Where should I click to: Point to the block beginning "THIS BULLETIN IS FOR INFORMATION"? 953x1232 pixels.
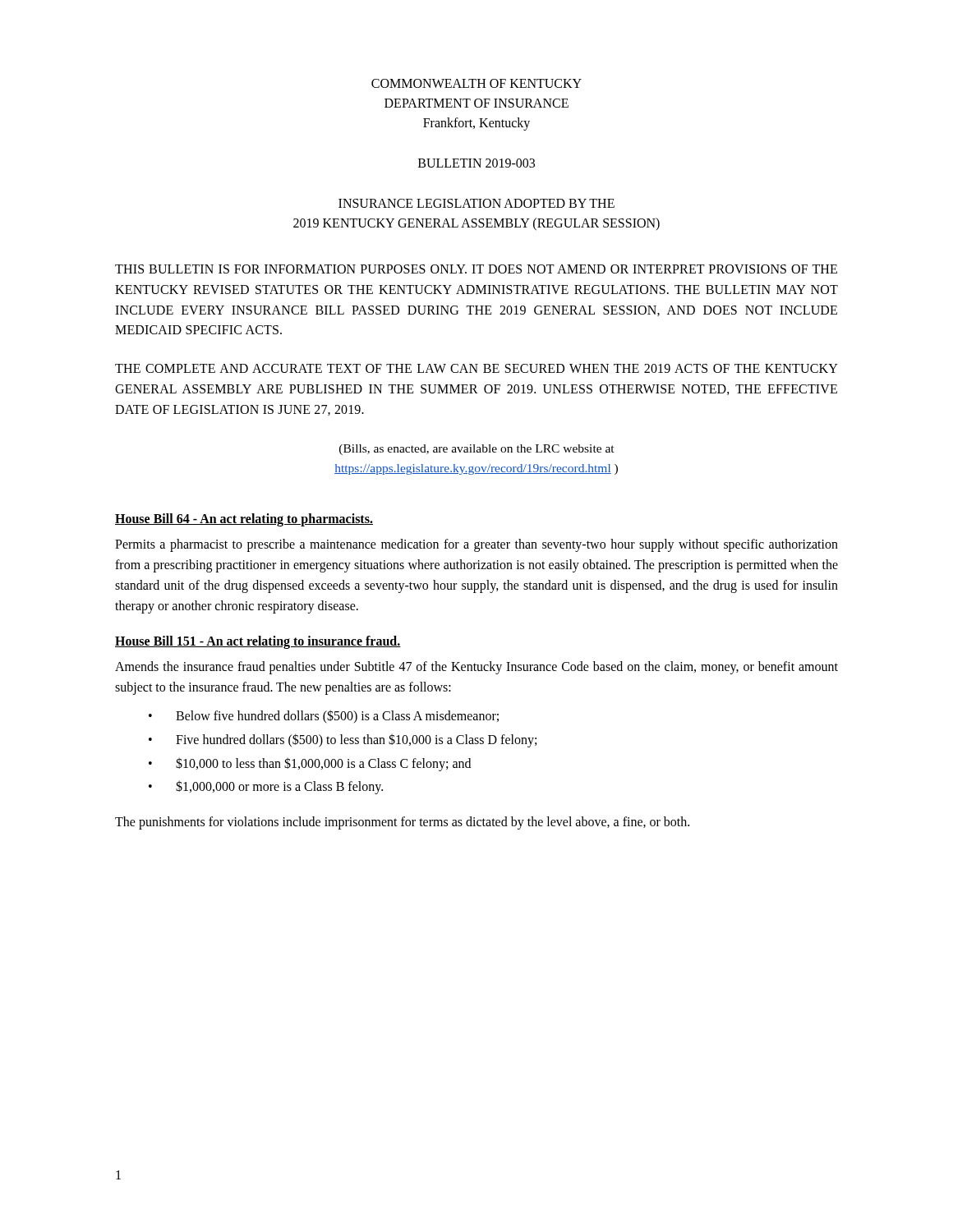click(476, 300)
